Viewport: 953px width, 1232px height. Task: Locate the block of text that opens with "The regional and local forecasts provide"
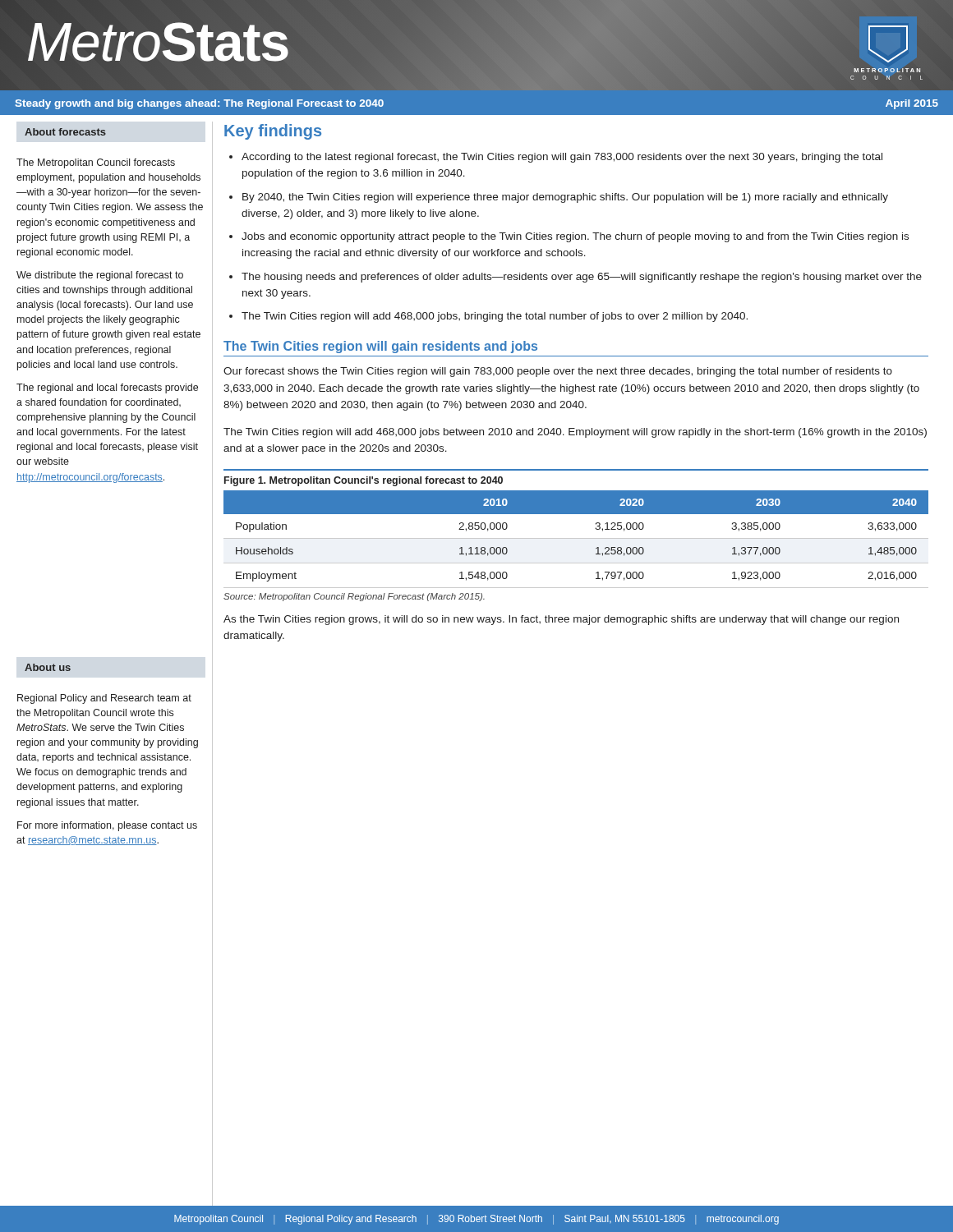[111, 432]
